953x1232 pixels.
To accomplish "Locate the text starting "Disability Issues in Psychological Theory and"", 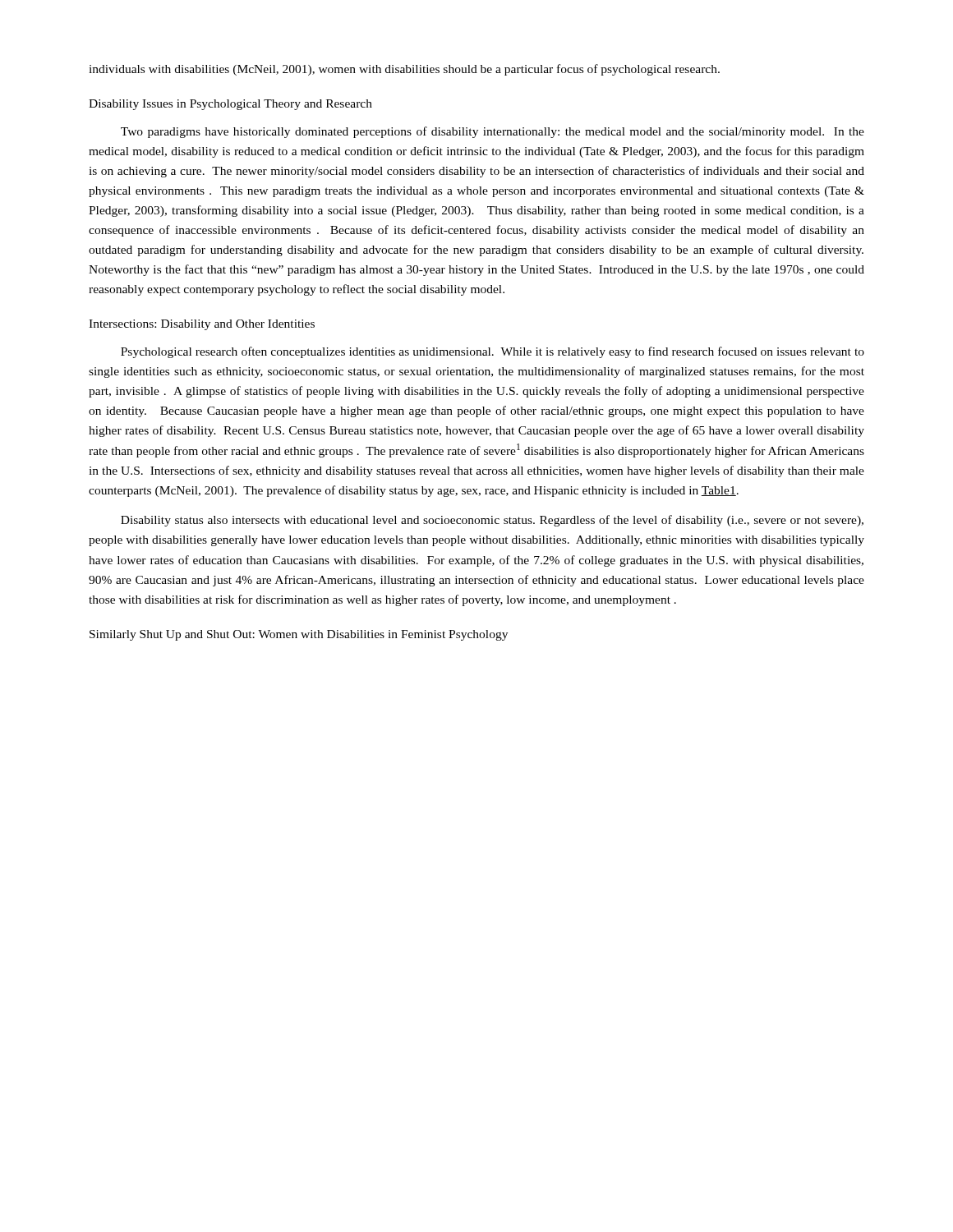I will (x=230, y=103).
